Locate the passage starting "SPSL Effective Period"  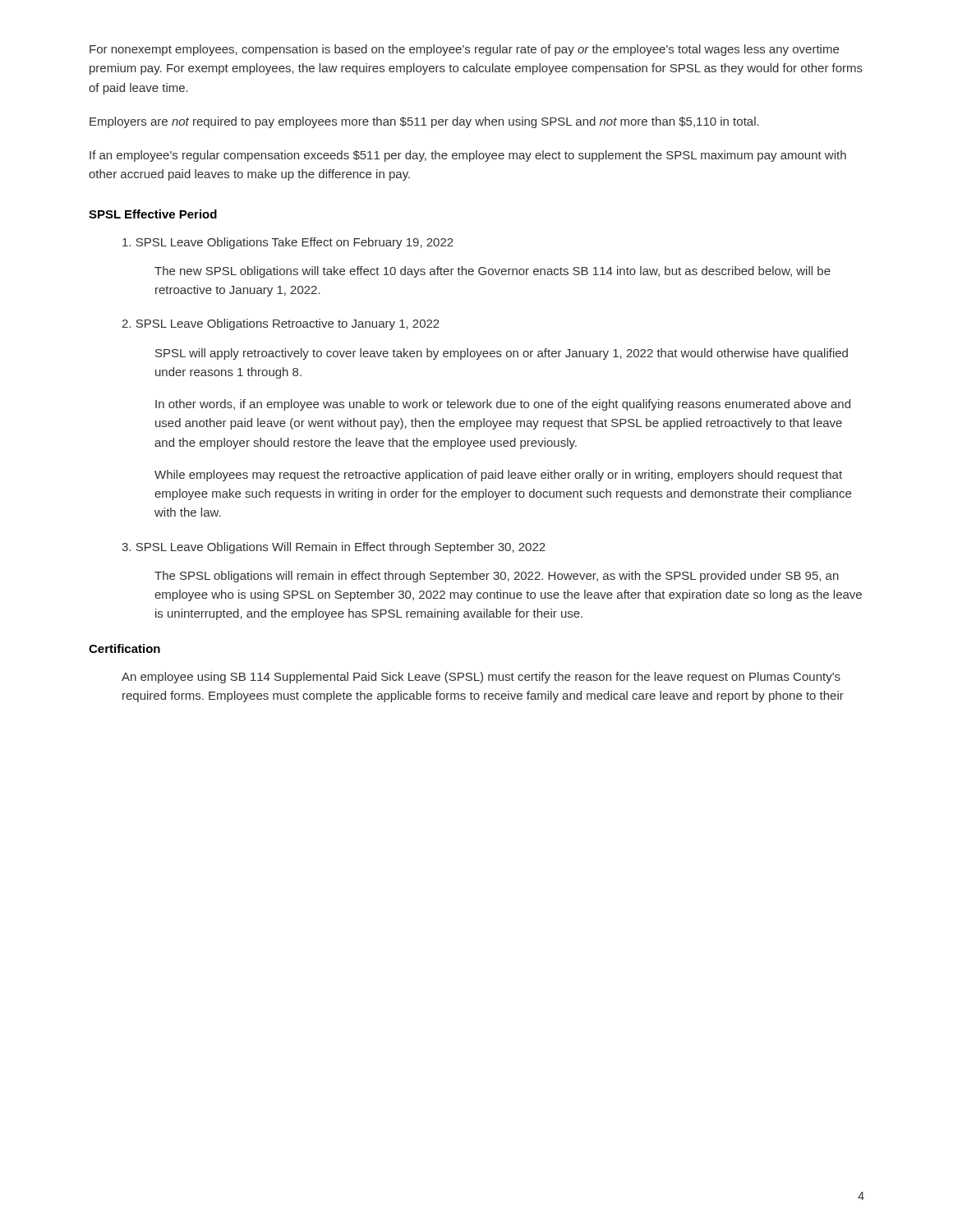(153, 214)
